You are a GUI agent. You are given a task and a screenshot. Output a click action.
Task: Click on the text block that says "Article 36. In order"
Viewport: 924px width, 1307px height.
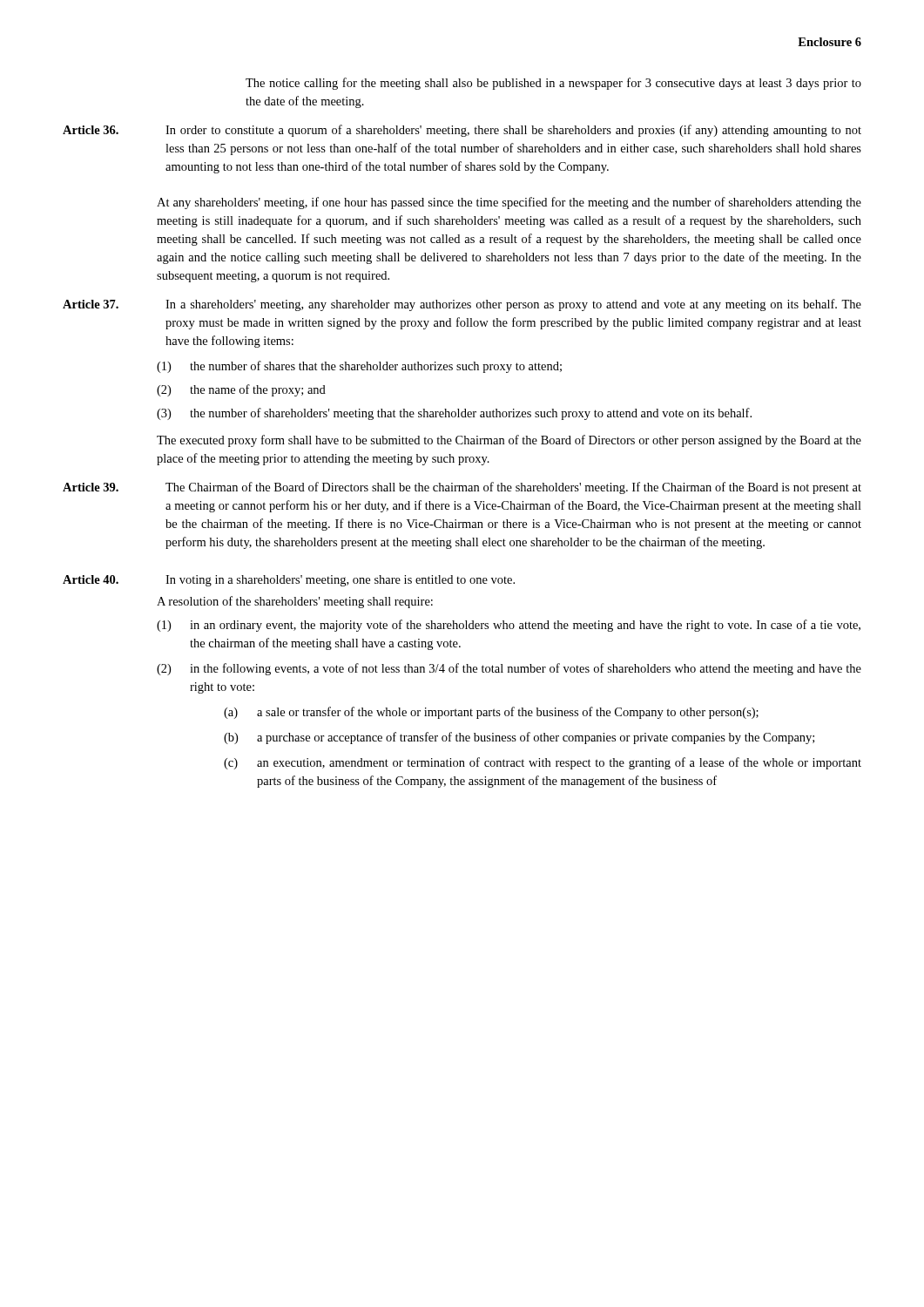tap(462, 153)
